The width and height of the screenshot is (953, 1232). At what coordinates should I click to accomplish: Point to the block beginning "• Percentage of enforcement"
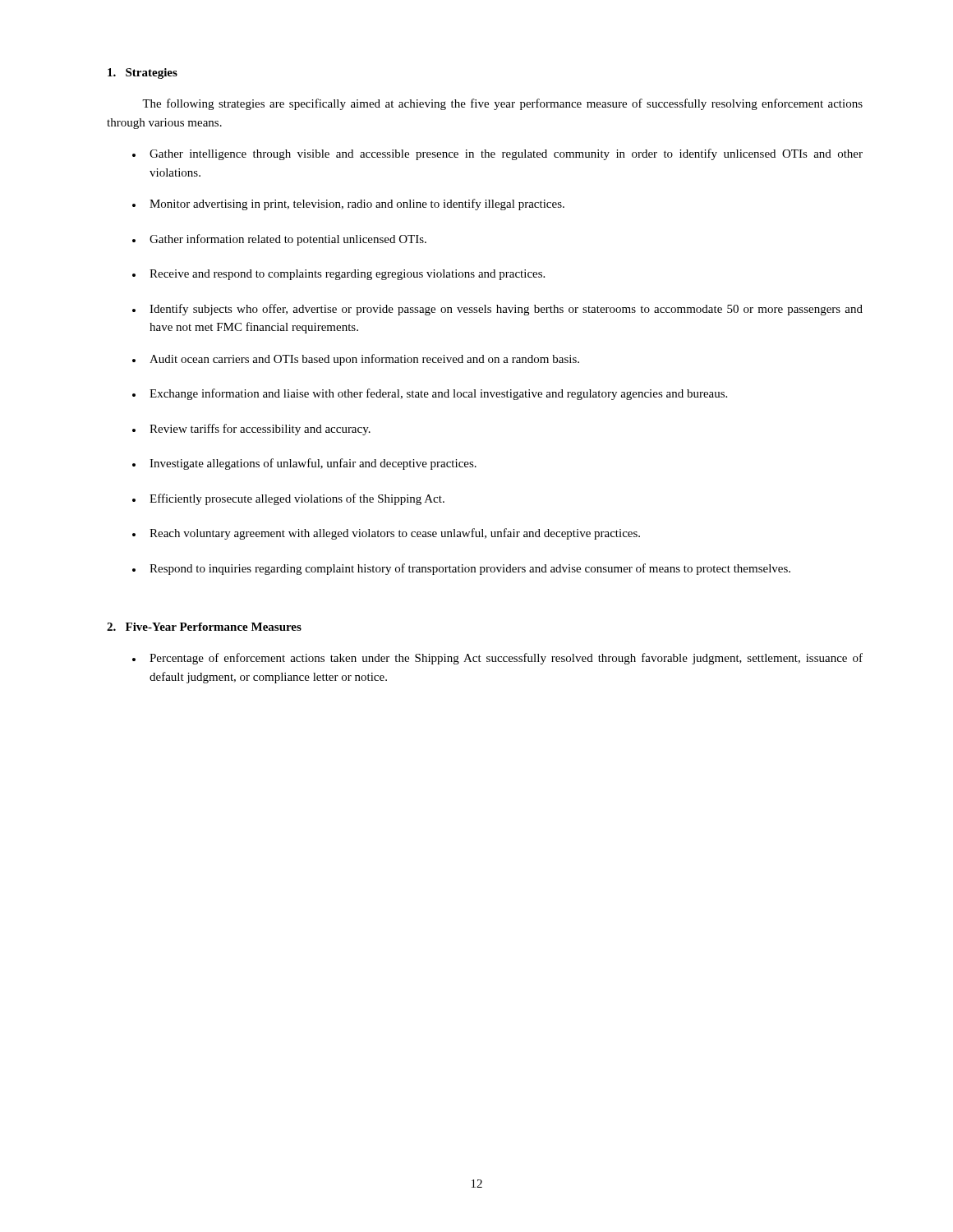click(x=497, y=667)
